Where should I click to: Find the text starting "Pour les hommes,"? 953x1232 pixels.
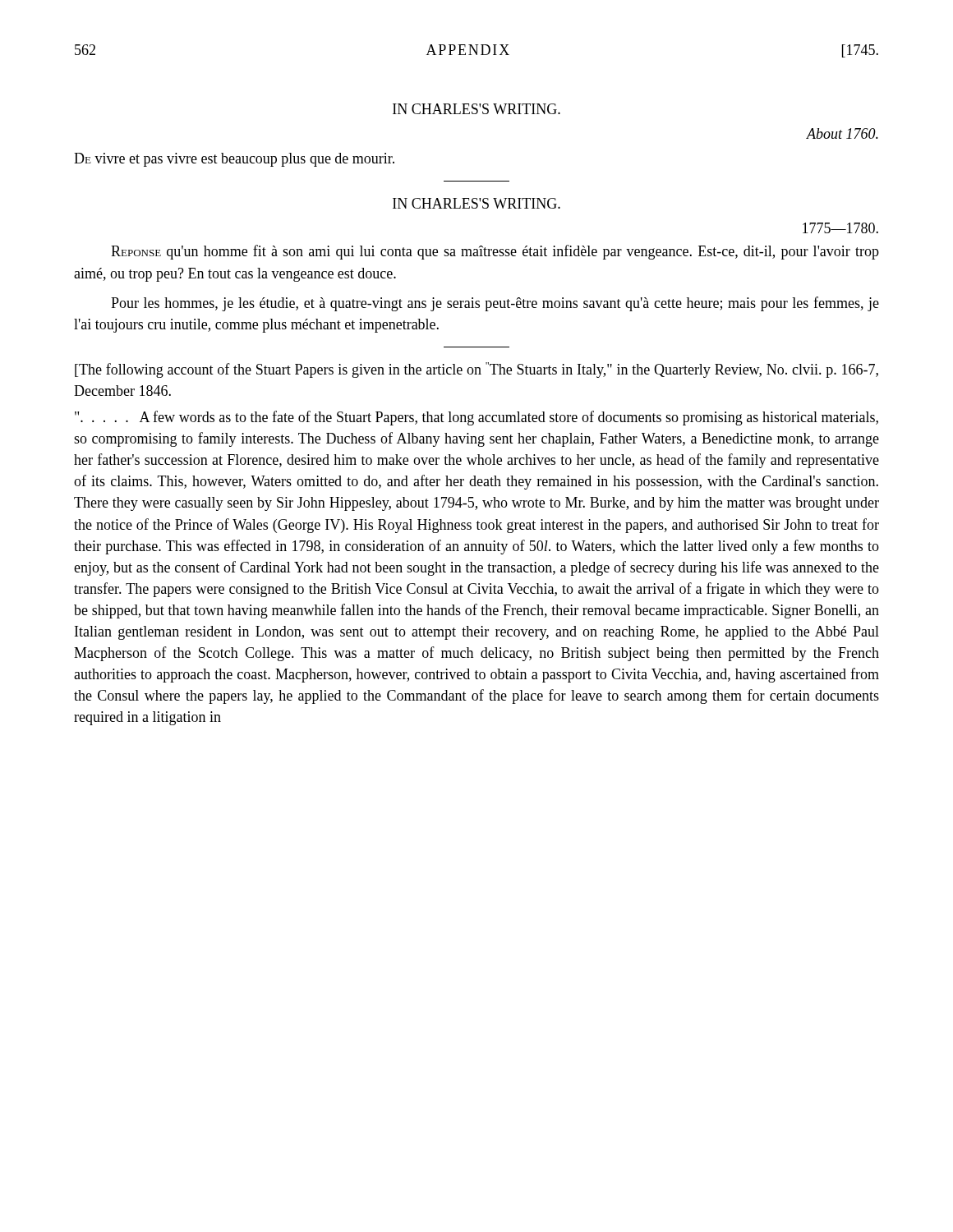tap(476, 313)
